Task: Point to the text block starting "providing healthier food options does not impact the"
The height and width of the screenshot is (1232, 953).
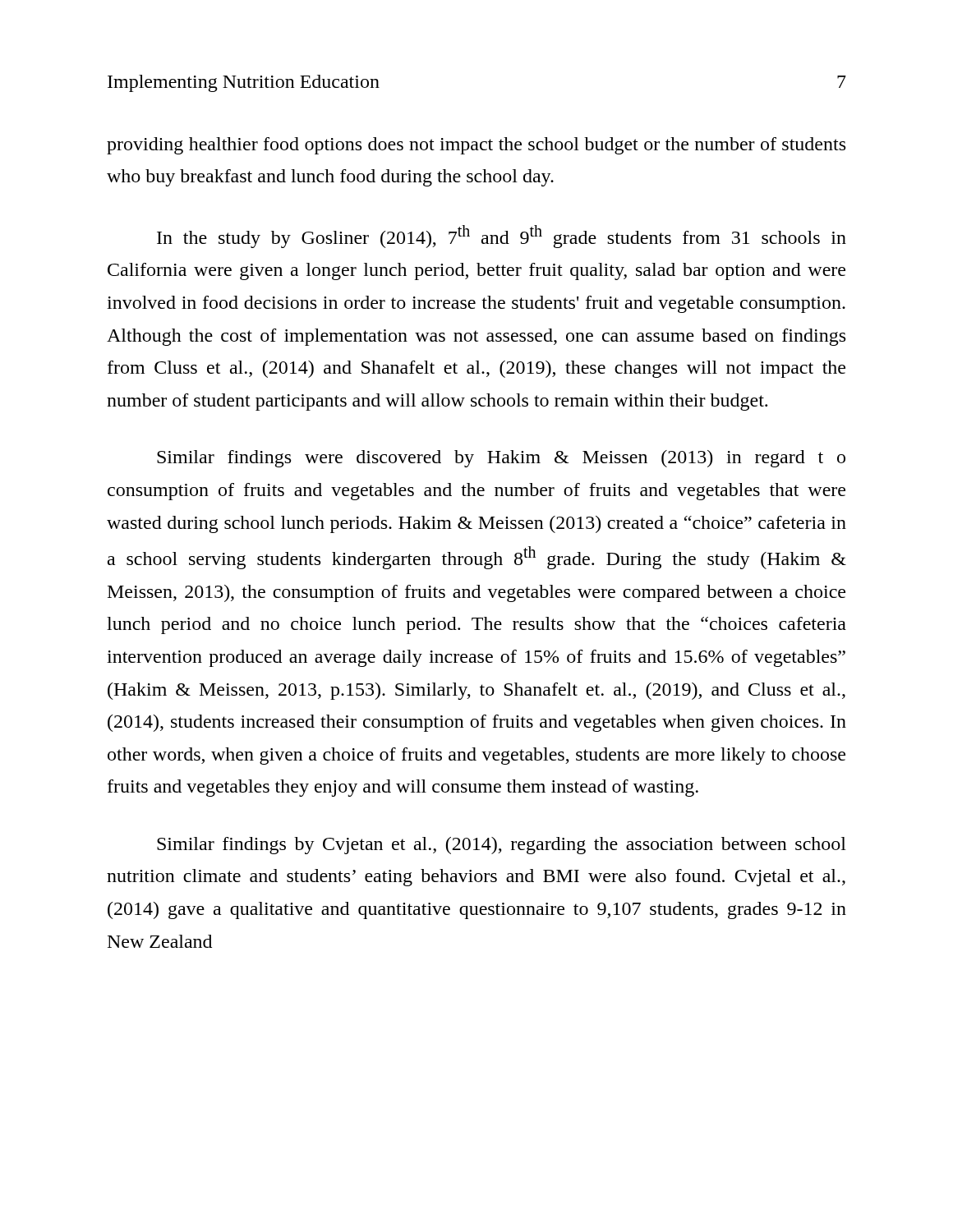Action: [x=476, y=160]
